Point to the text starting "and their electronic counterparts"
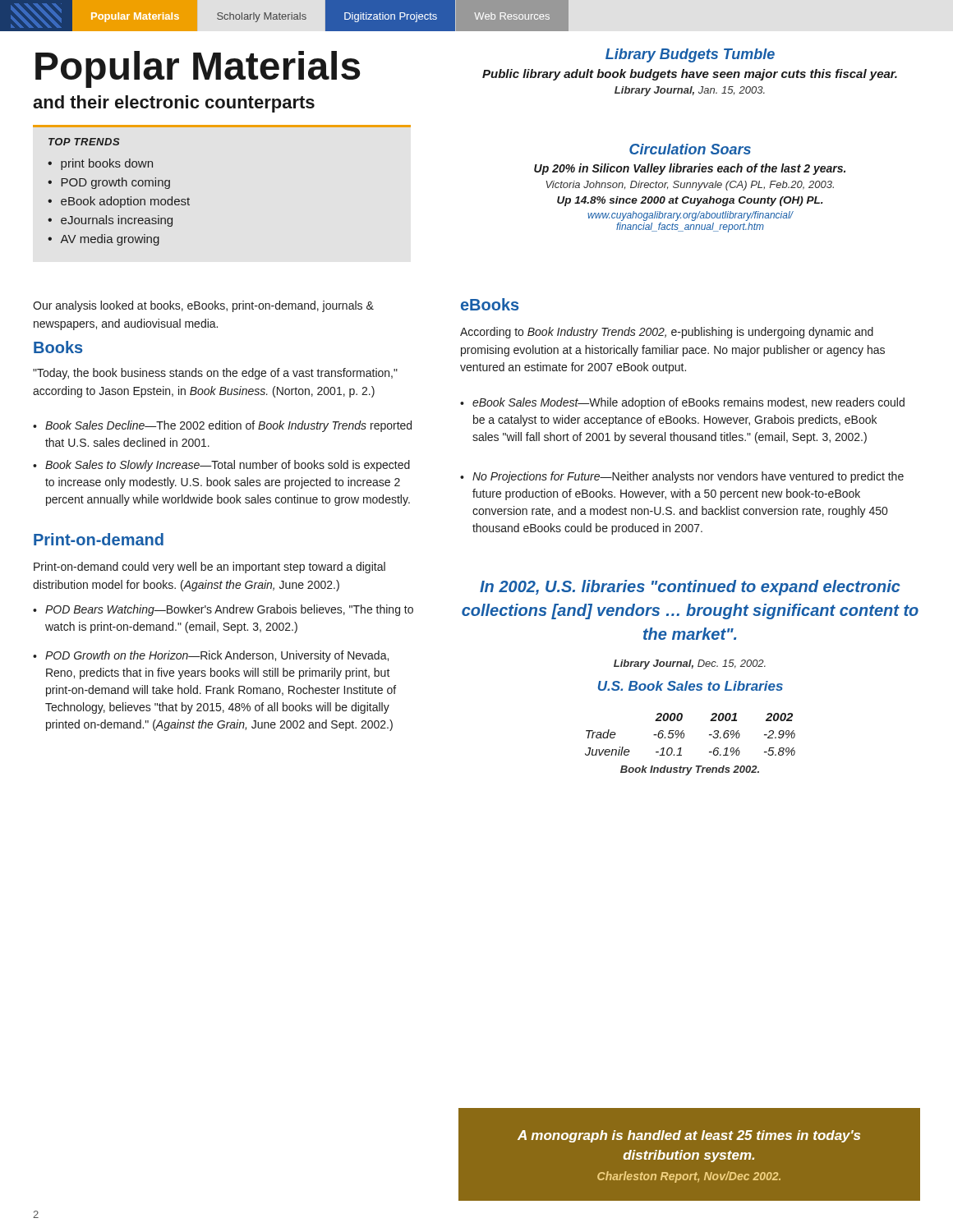 coord(234,103)
